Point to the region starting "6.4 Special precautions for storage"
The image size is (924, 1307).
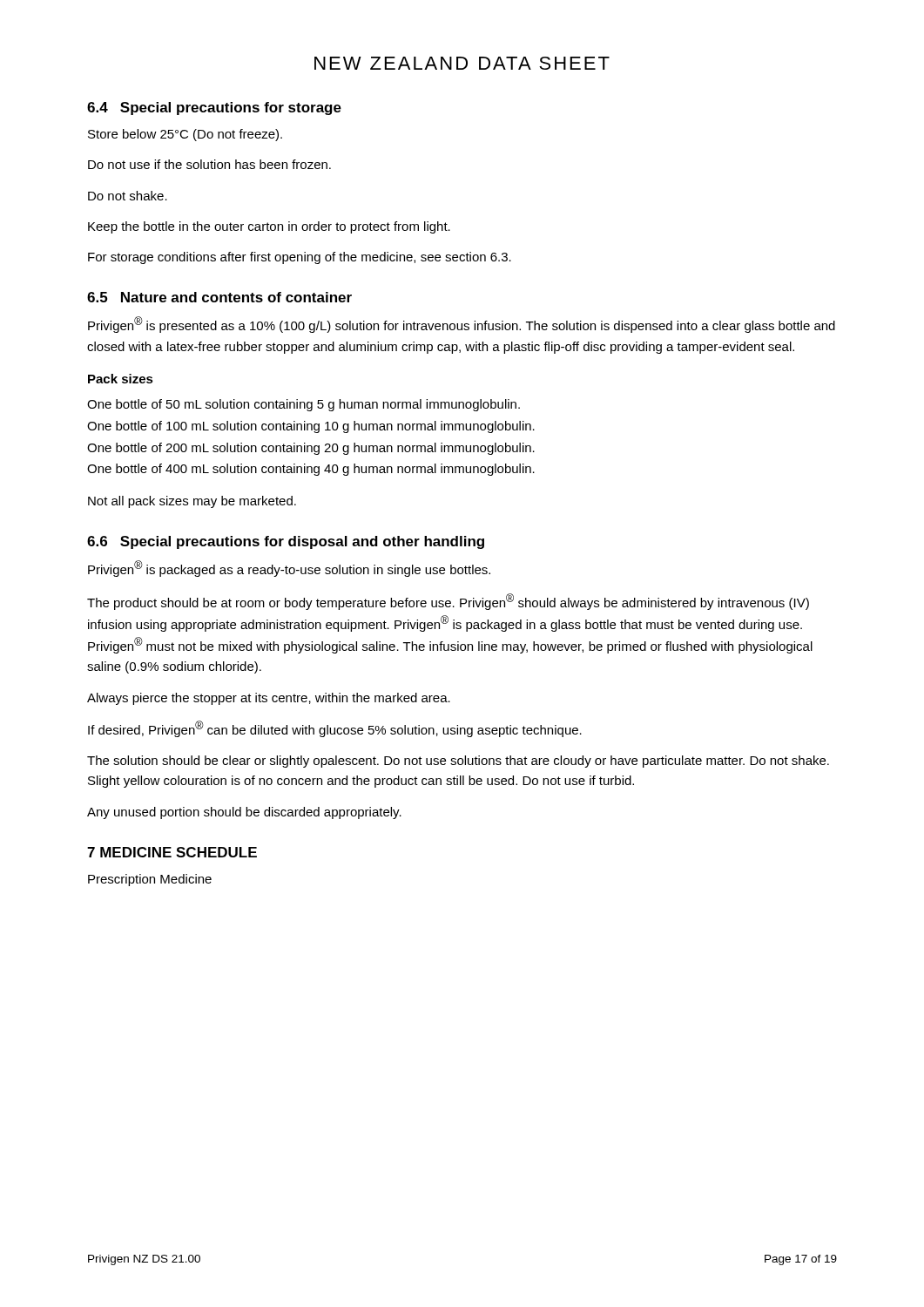pos(214,108)
